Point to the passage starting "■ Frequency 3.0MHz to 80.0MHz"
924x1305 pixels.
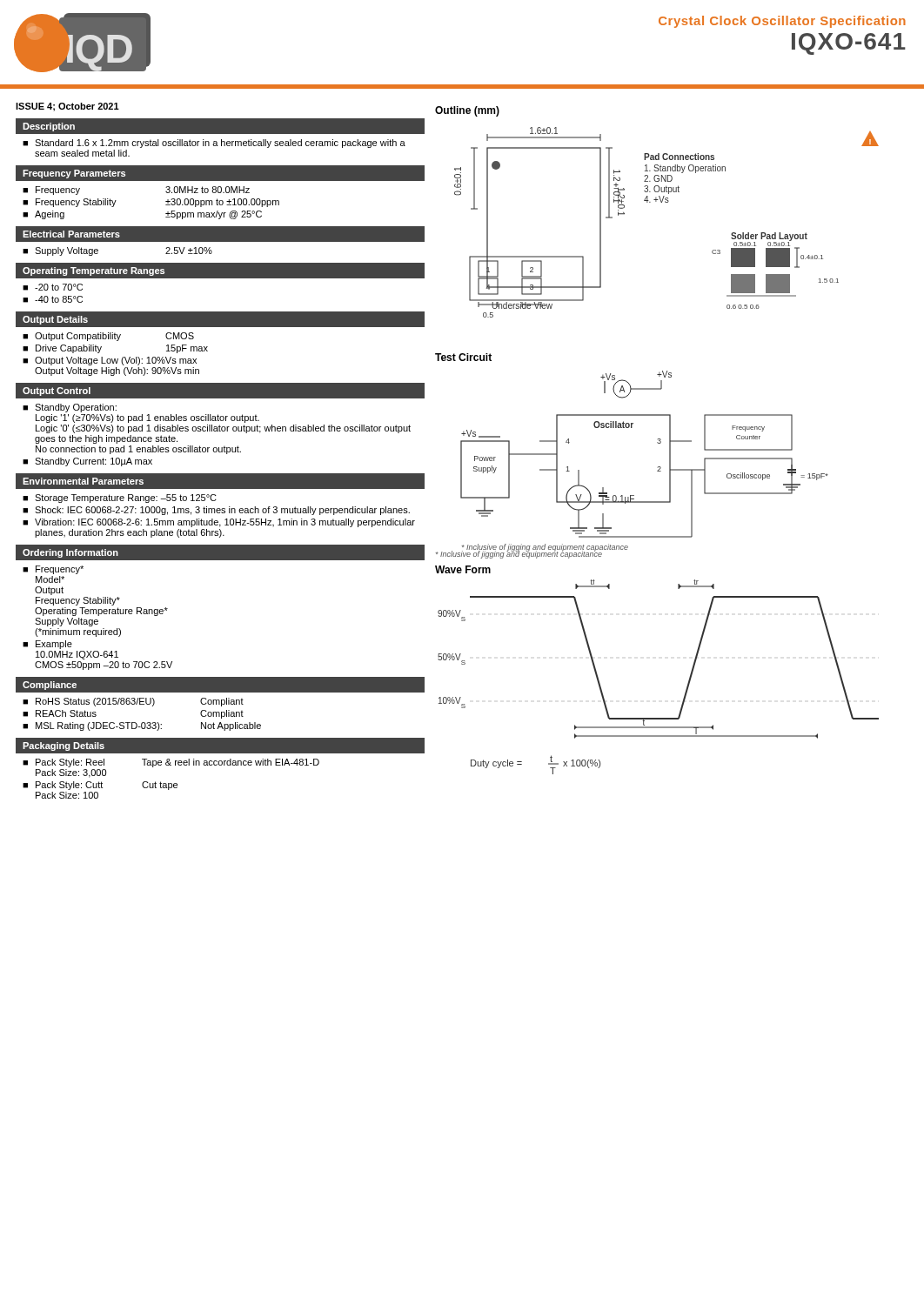[x=136, y=190]
